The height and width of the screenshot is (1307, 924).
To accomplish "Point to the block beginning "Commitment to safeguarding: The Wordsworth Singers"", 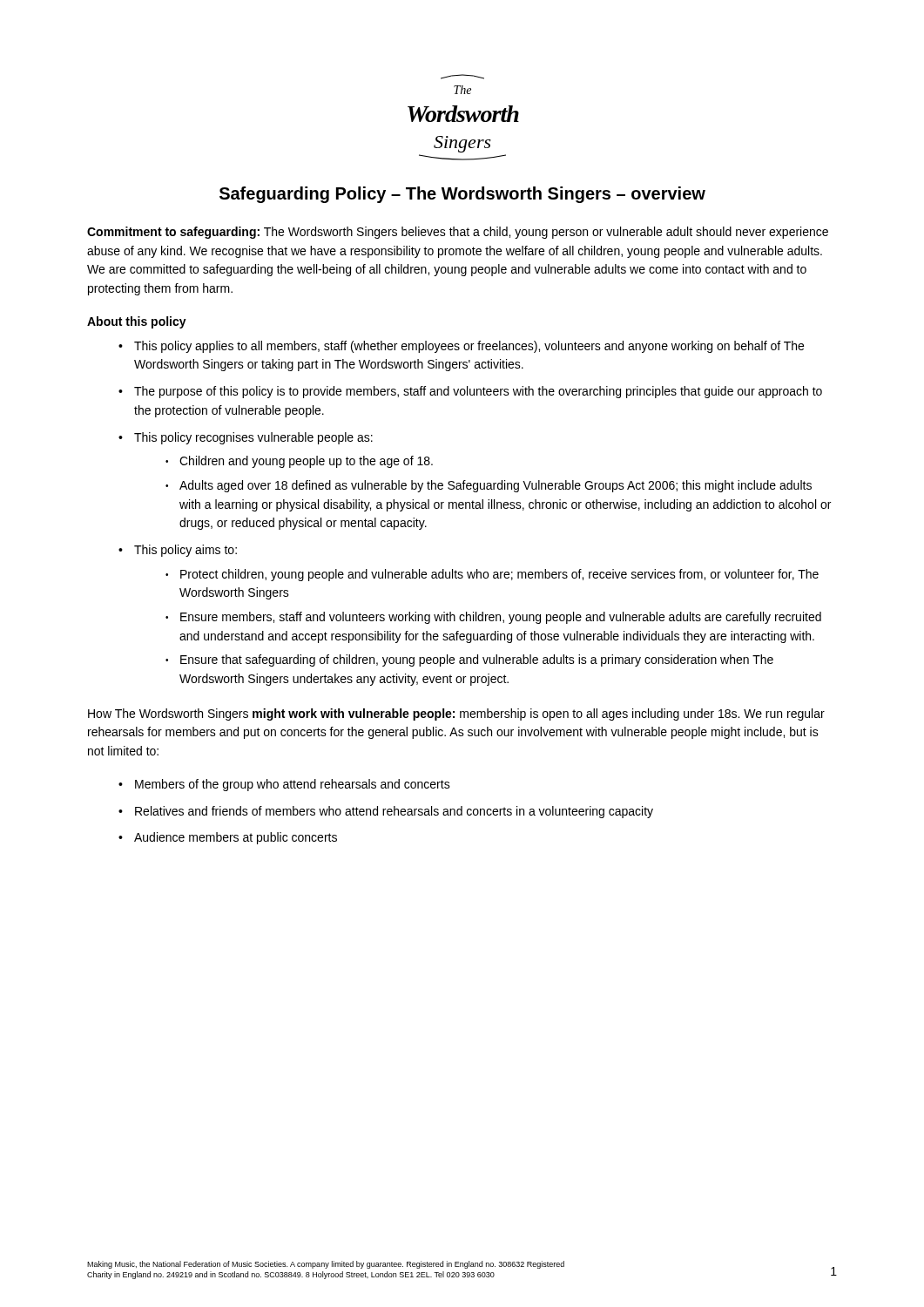I will [458, 260].
